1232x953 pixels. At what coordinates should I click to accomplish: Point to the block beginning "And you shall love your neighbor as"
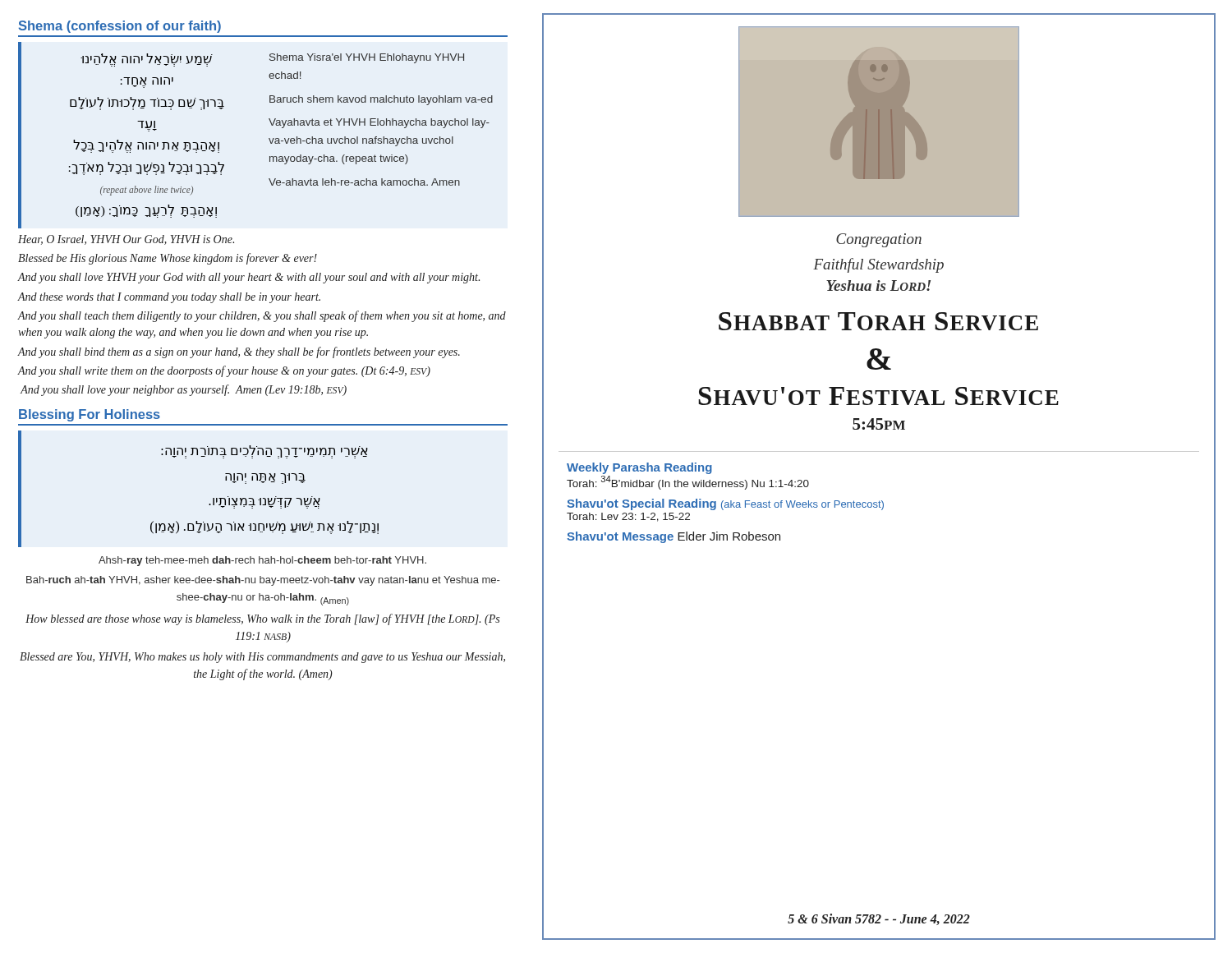[x=263, y=390]
